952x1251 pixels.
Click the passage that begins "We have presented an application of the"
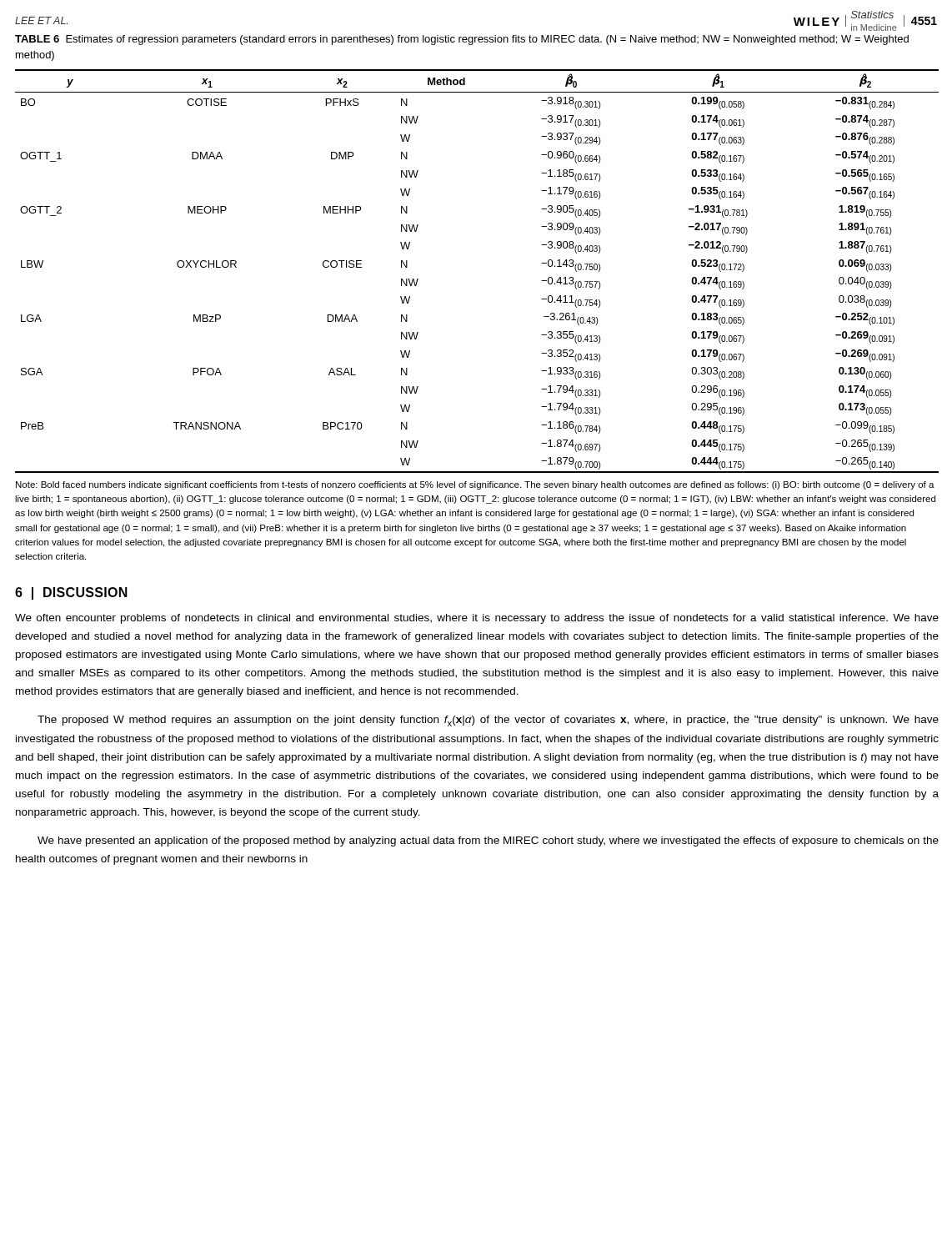(x=477, y=849)
